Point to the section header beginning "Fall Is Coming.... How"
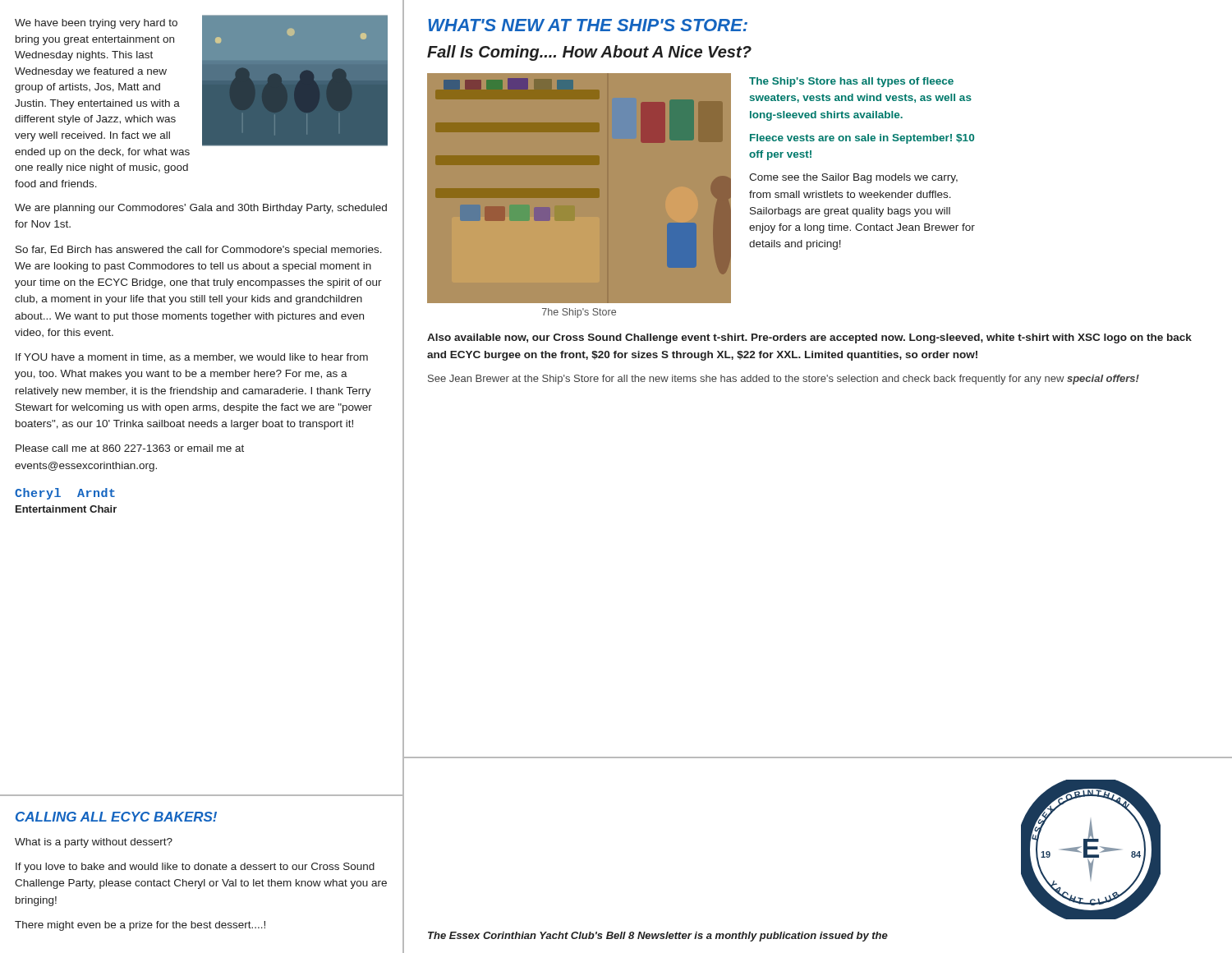This screenshot has height=953, width=1232. (589, 52)
